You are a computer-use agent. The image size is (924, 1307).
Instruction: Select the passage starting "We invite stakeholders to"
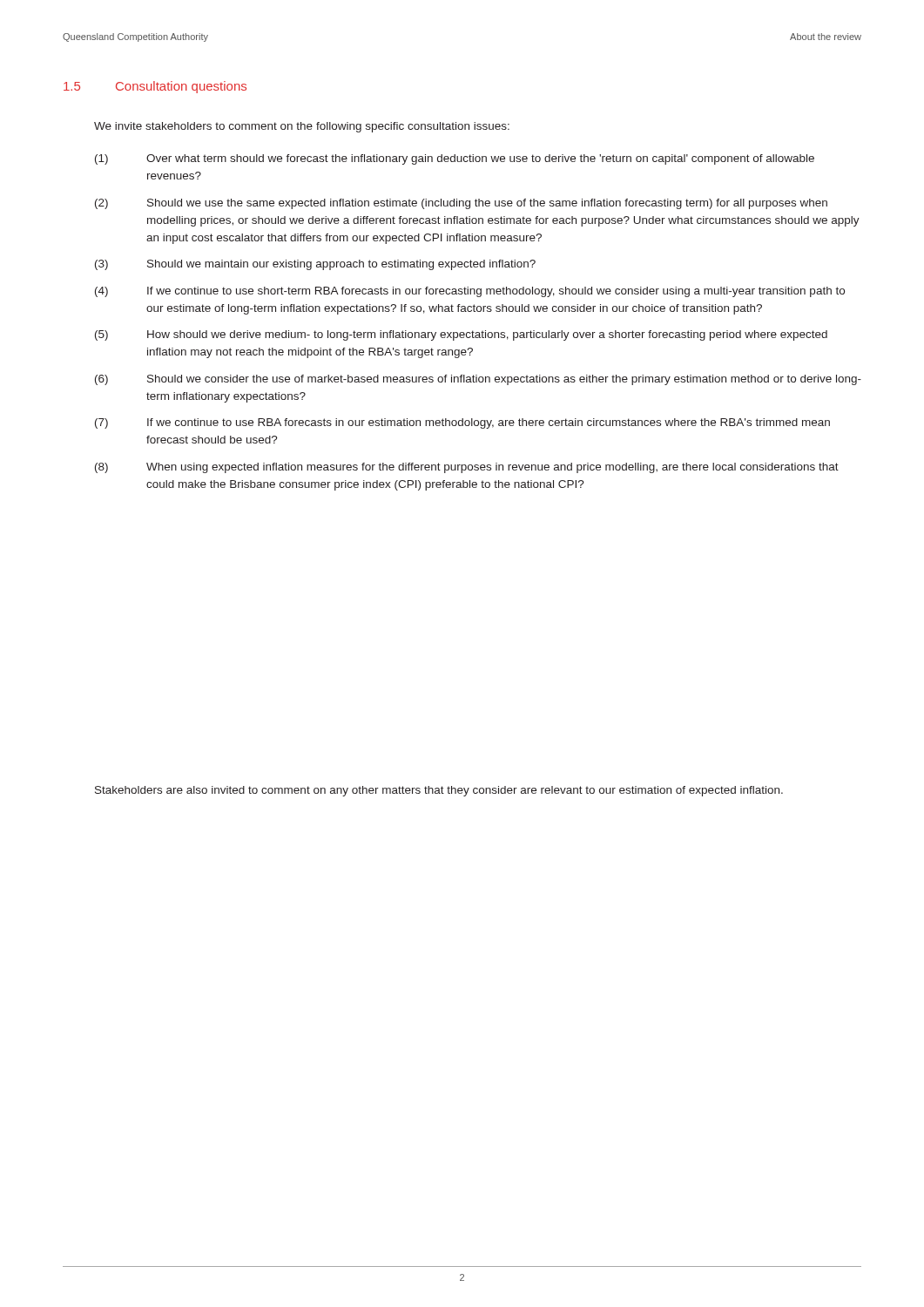[302, 126]
